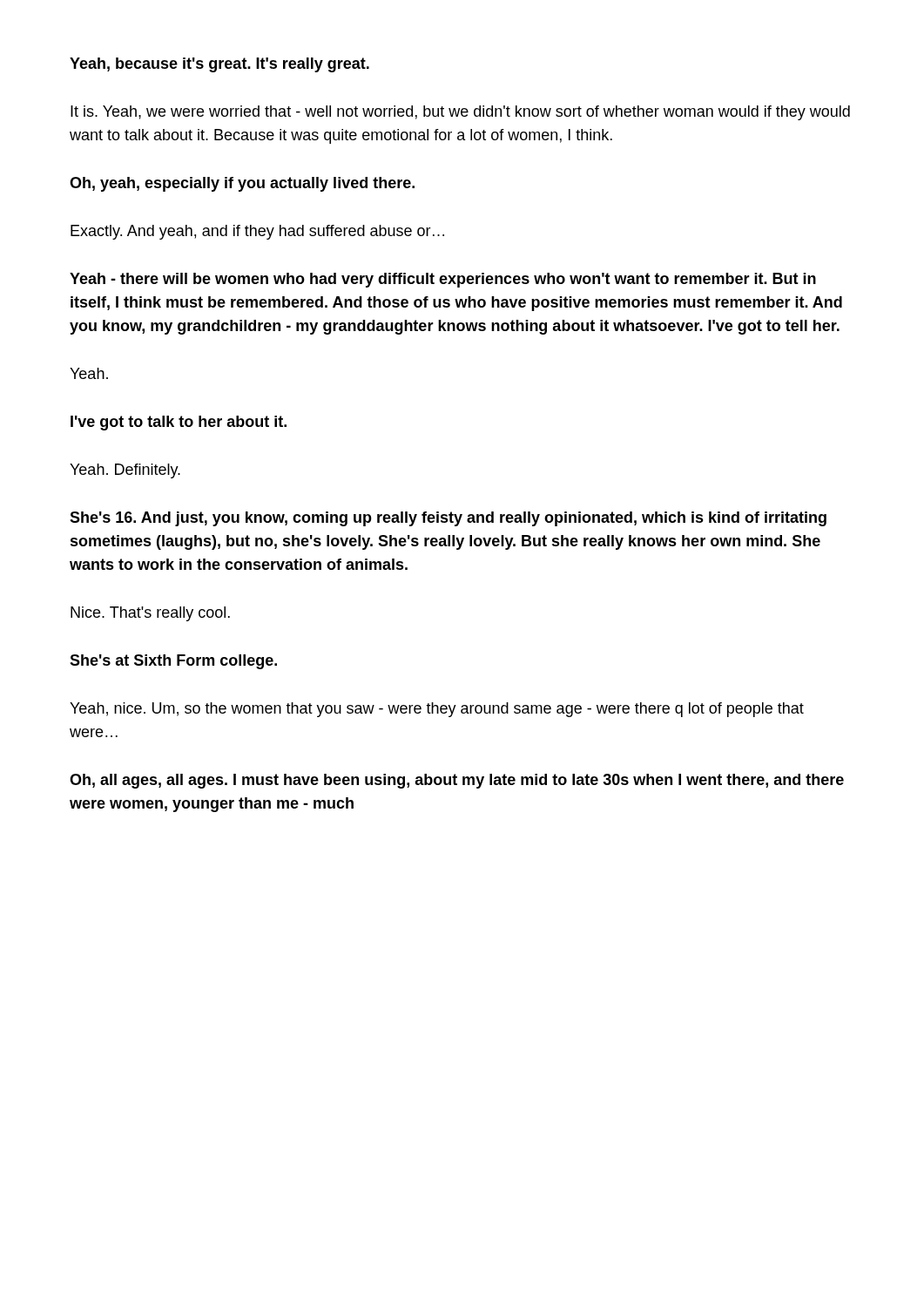This screenshot has height=1307, width=924.
Task: Find the block on this page that starts "Yeah, nice. Um,"
Action: click(437, 720)
